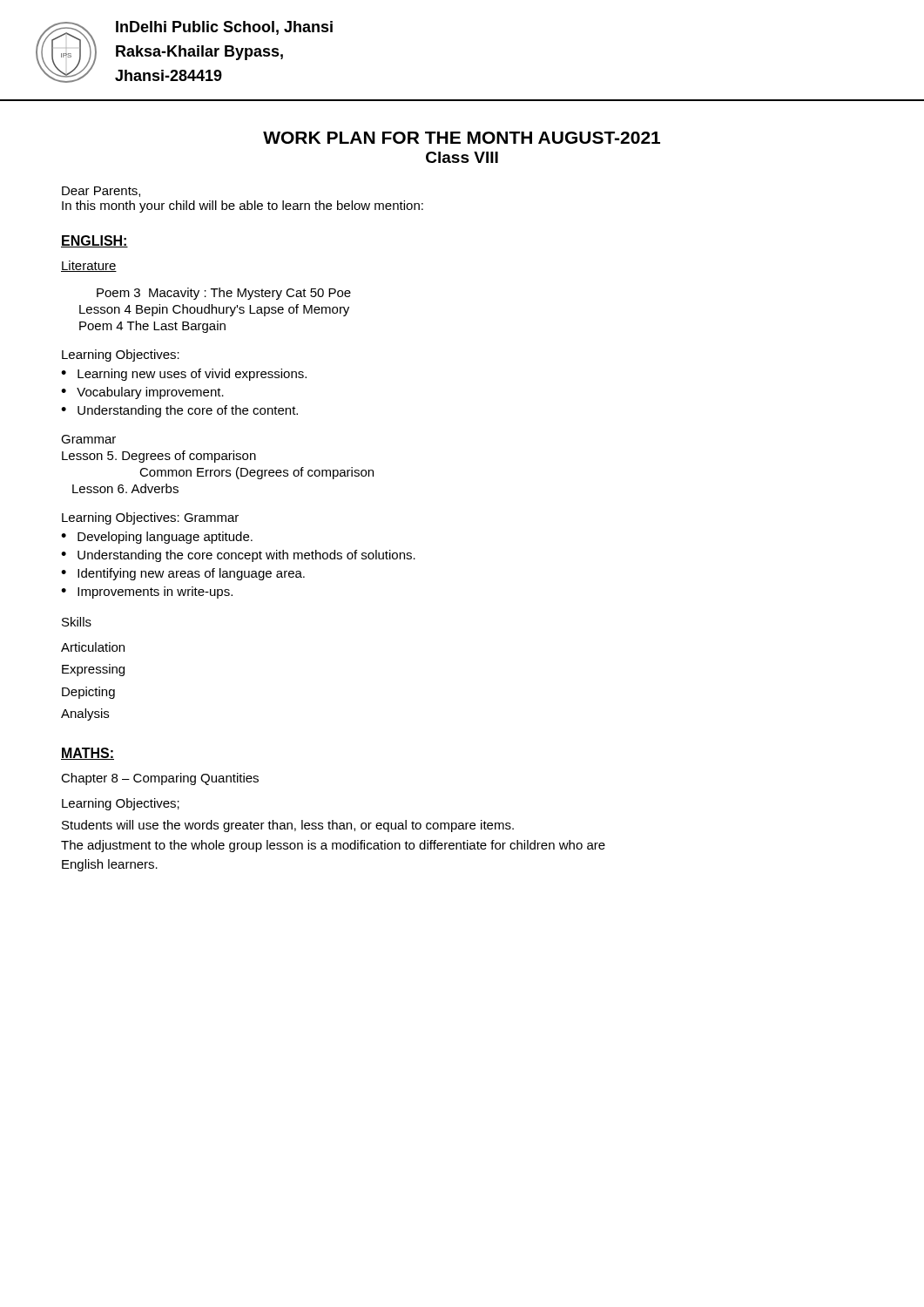Click on the text block starting "WORK PLAN FOR"

(x=462, y=147)
